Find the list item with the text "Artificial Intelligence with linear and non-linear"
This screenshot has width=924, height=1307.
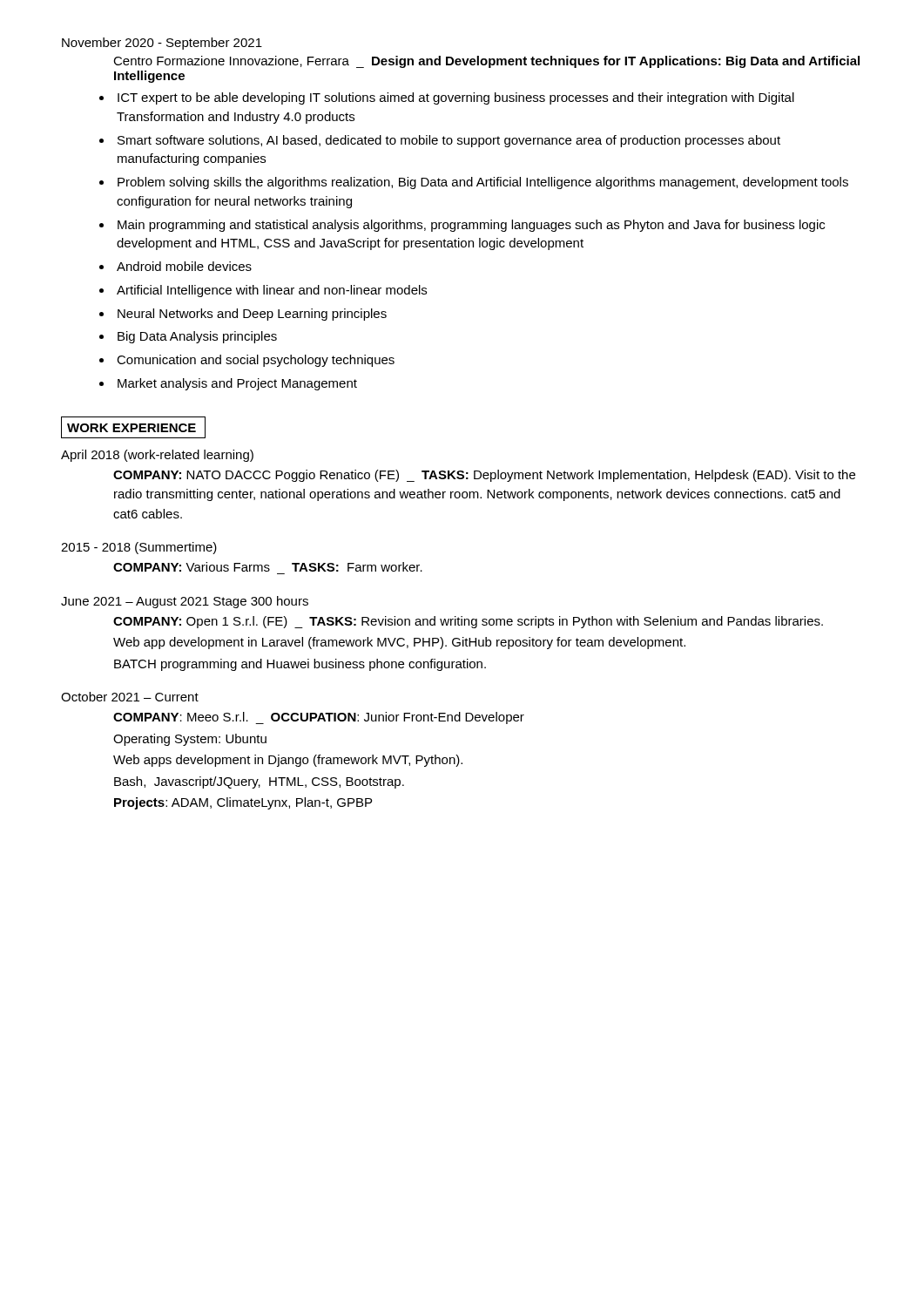pos(272,290)
